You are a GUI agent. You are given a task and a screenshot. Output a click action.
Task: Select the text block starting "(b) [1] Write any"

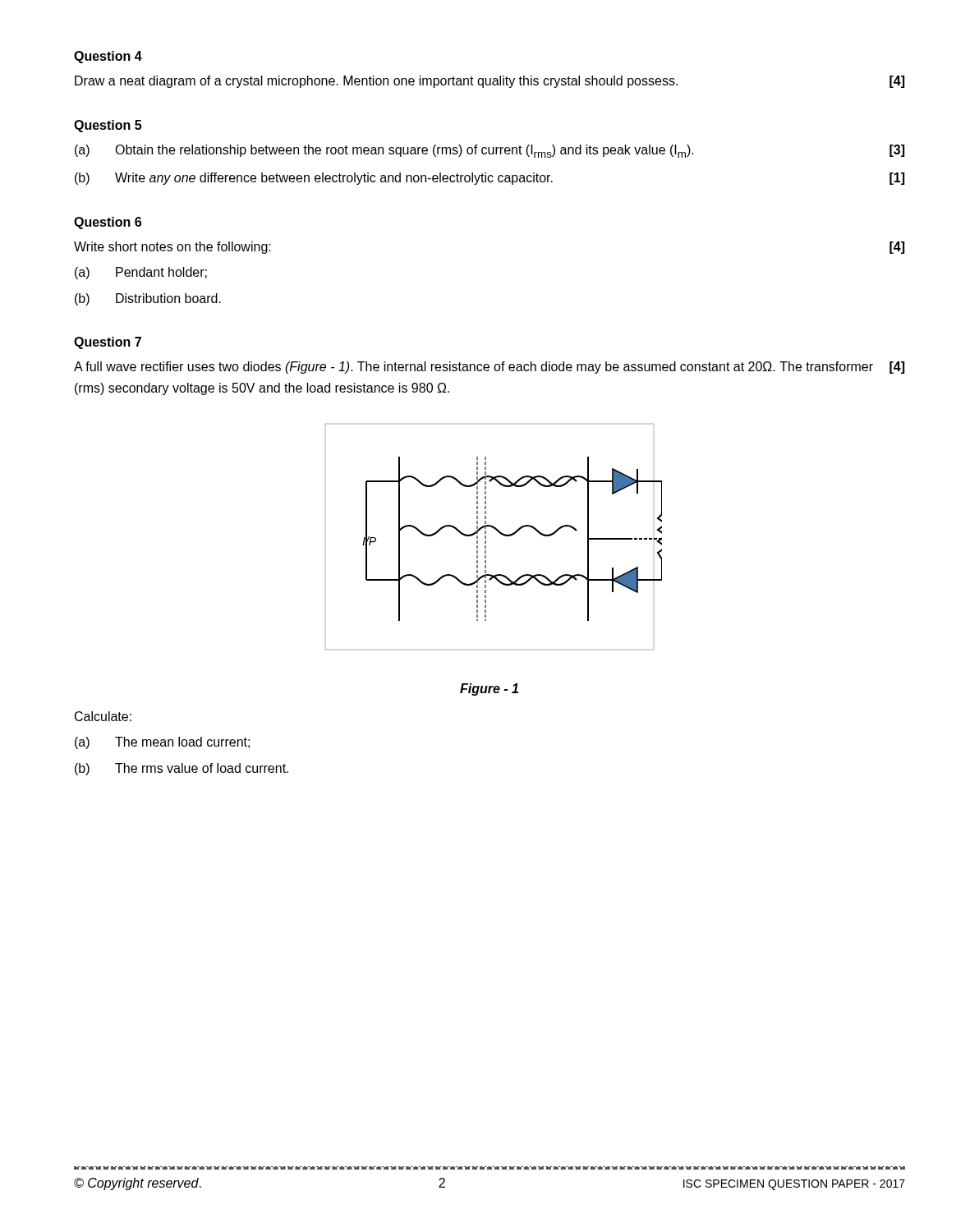click(x=490, y=178)
